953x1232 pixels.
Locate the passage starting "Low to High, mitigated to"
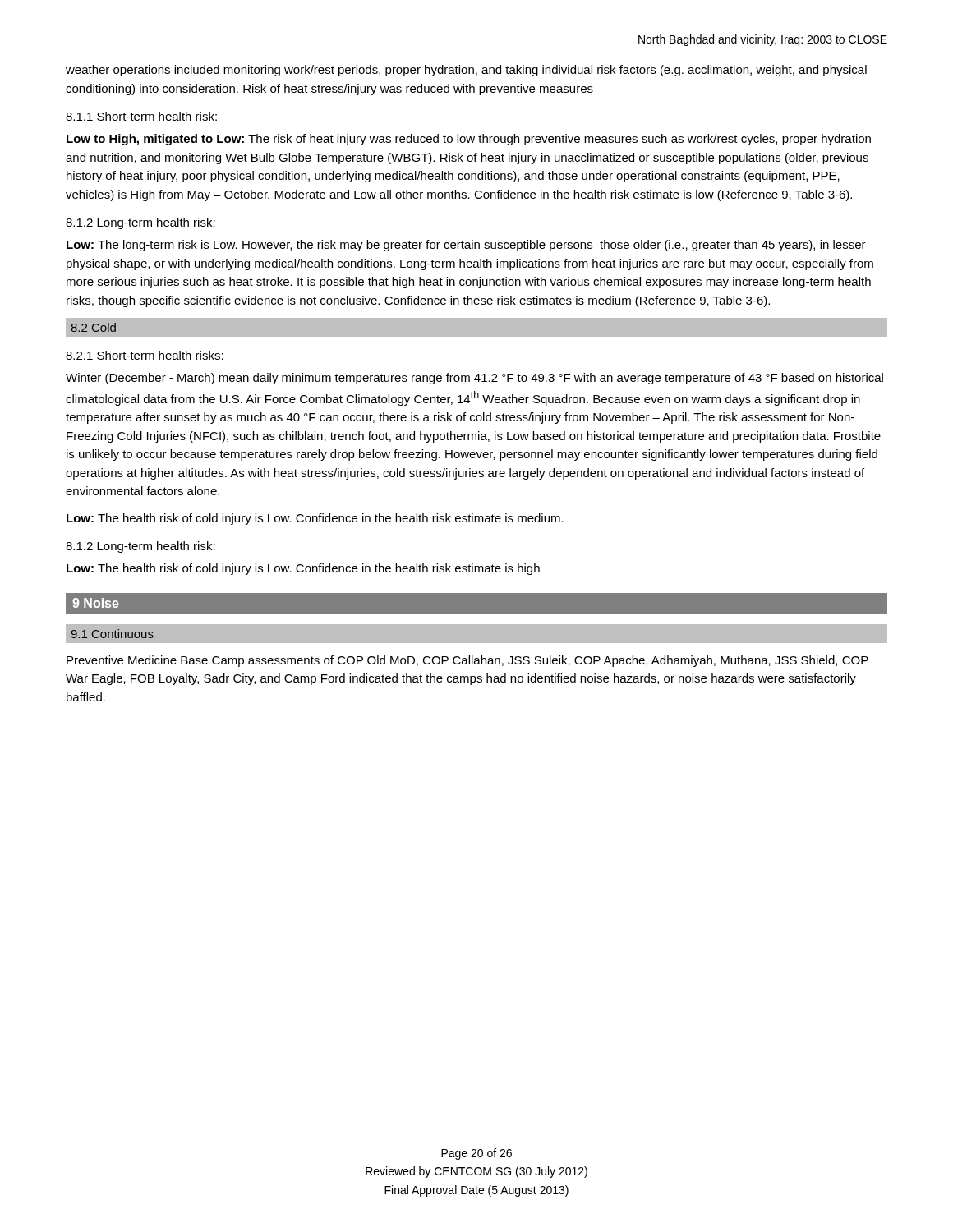(469, 166)
